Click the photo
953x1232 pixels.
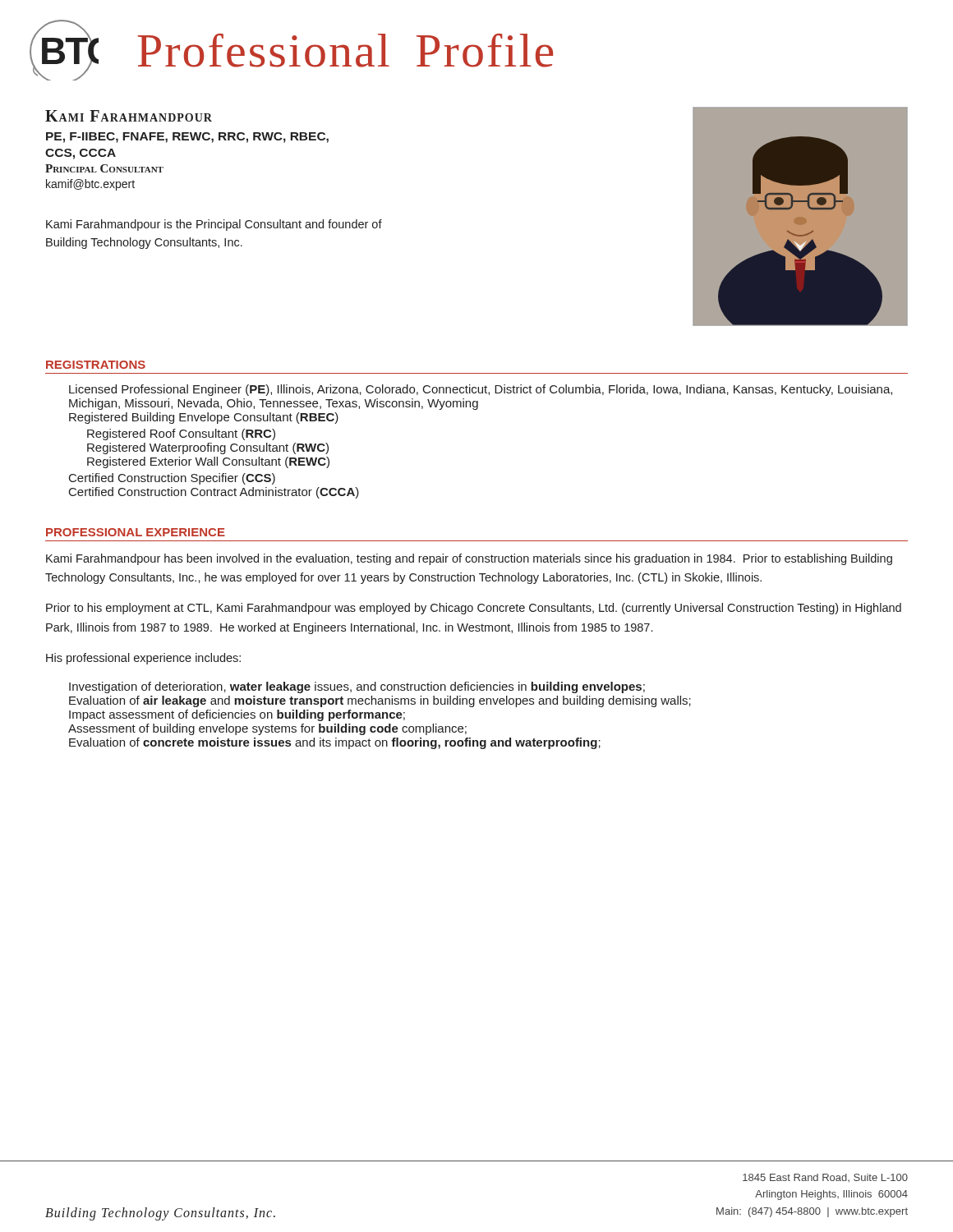(800, 216)
